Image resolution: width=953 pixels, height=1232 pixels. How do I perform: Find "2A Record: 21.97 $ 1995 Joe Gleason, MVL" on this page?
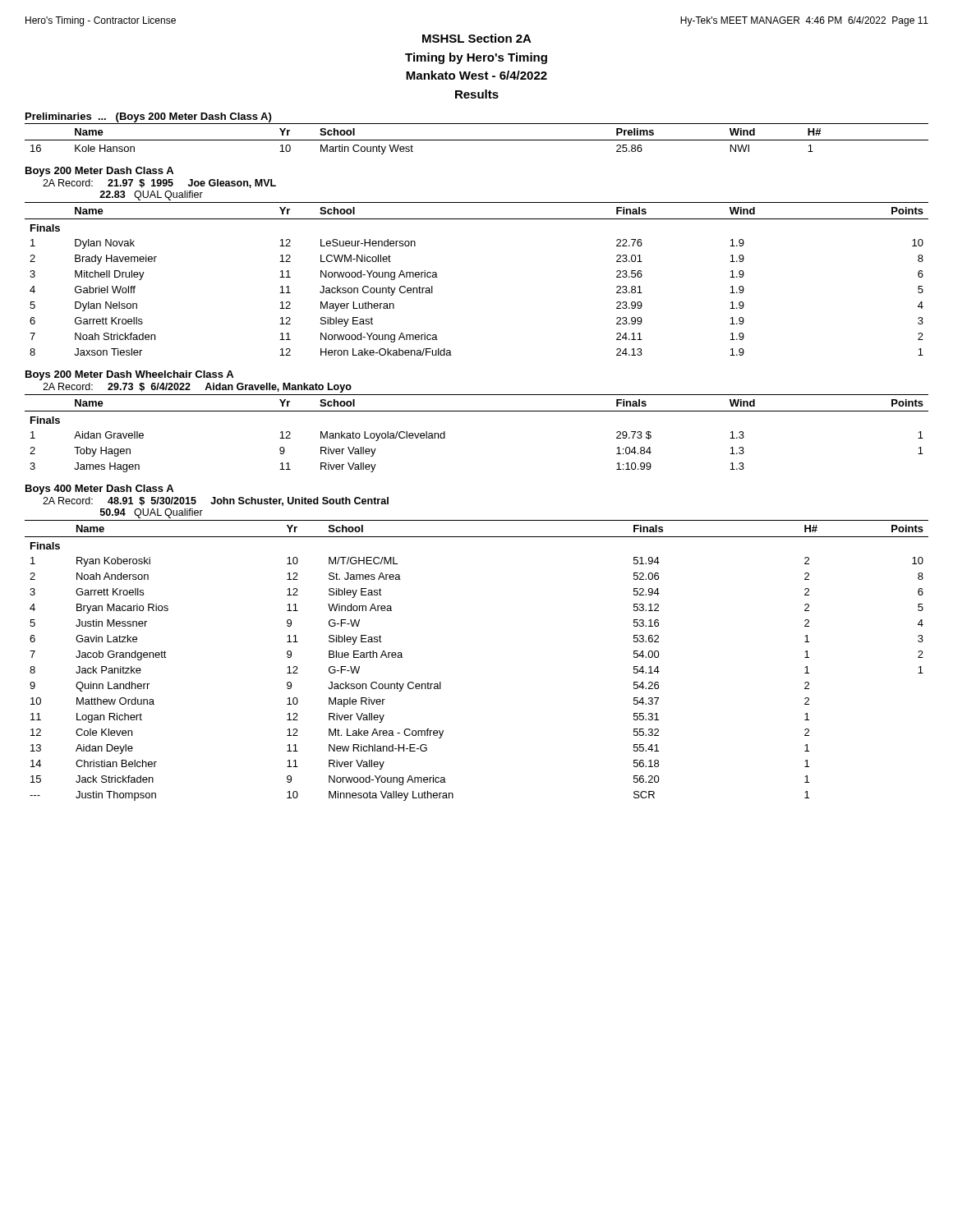pos(154,183)
